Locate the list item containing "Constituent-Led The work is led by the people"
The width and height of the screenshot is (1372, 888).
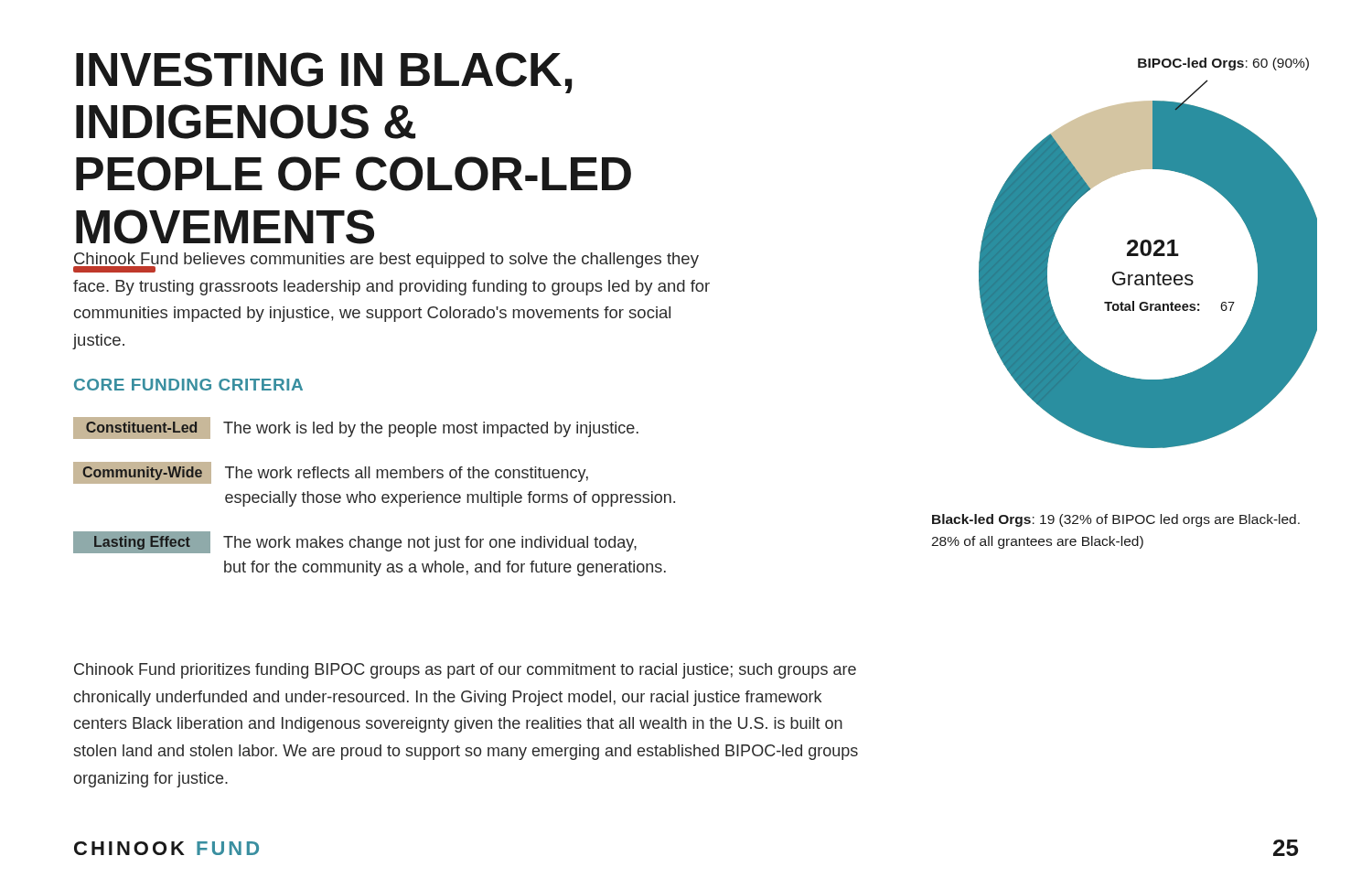[356, 428]
